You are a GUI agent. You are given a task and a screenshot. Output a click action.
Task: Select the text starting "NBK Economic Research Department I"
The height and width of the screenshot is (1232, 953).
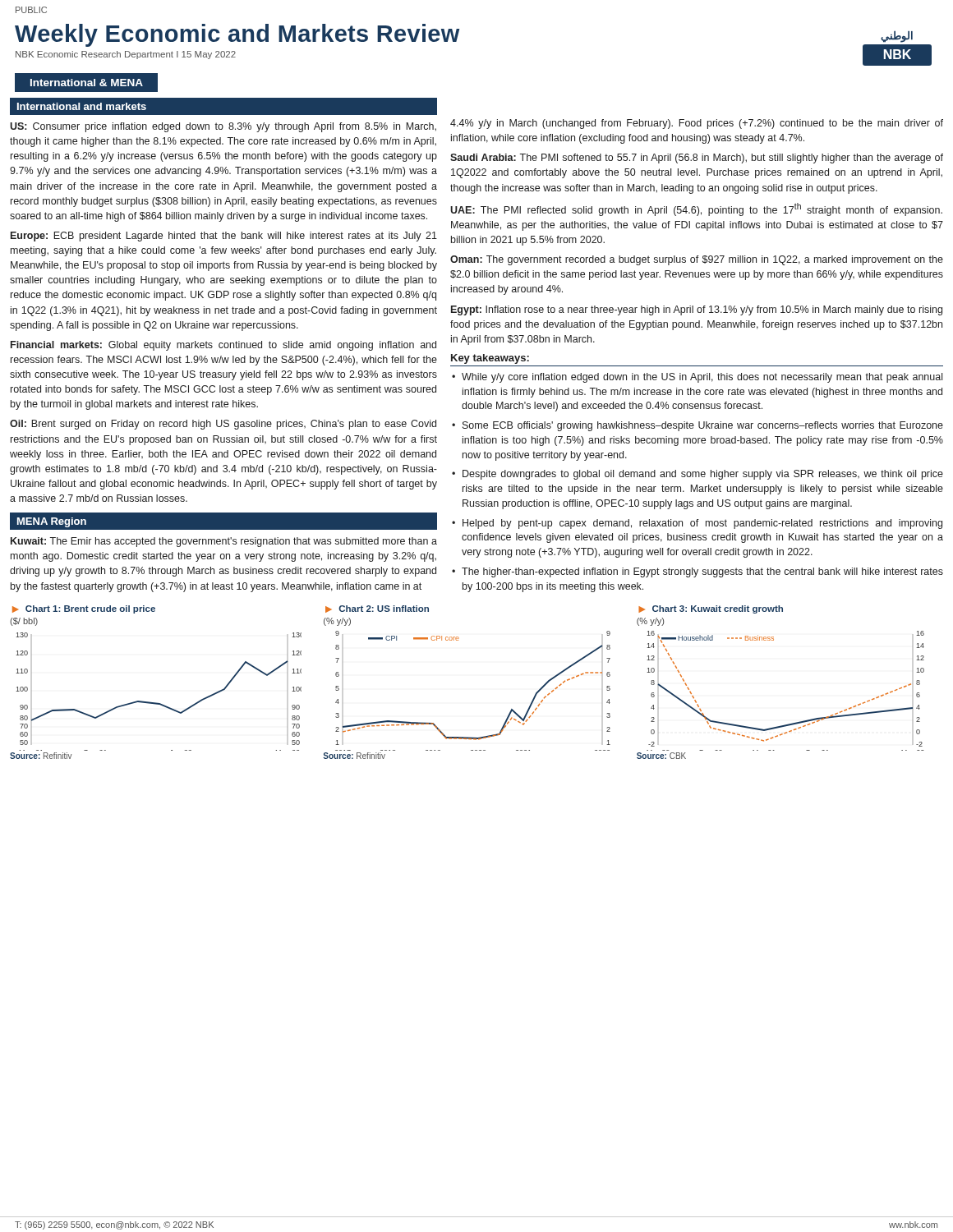(125, 54)
